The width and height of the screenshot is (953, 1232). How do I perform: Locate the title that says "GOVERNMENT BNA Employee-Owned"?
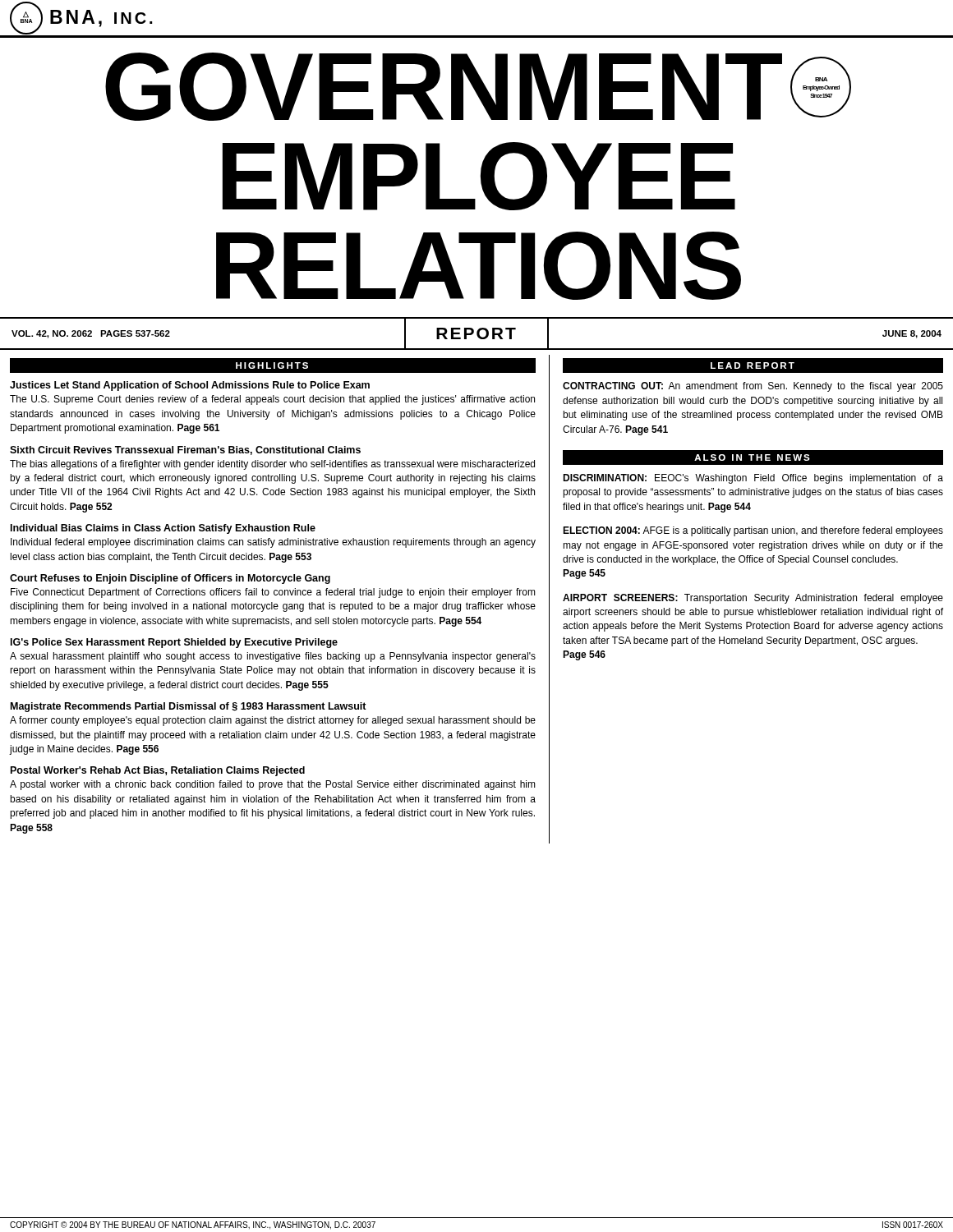point(476,174)
